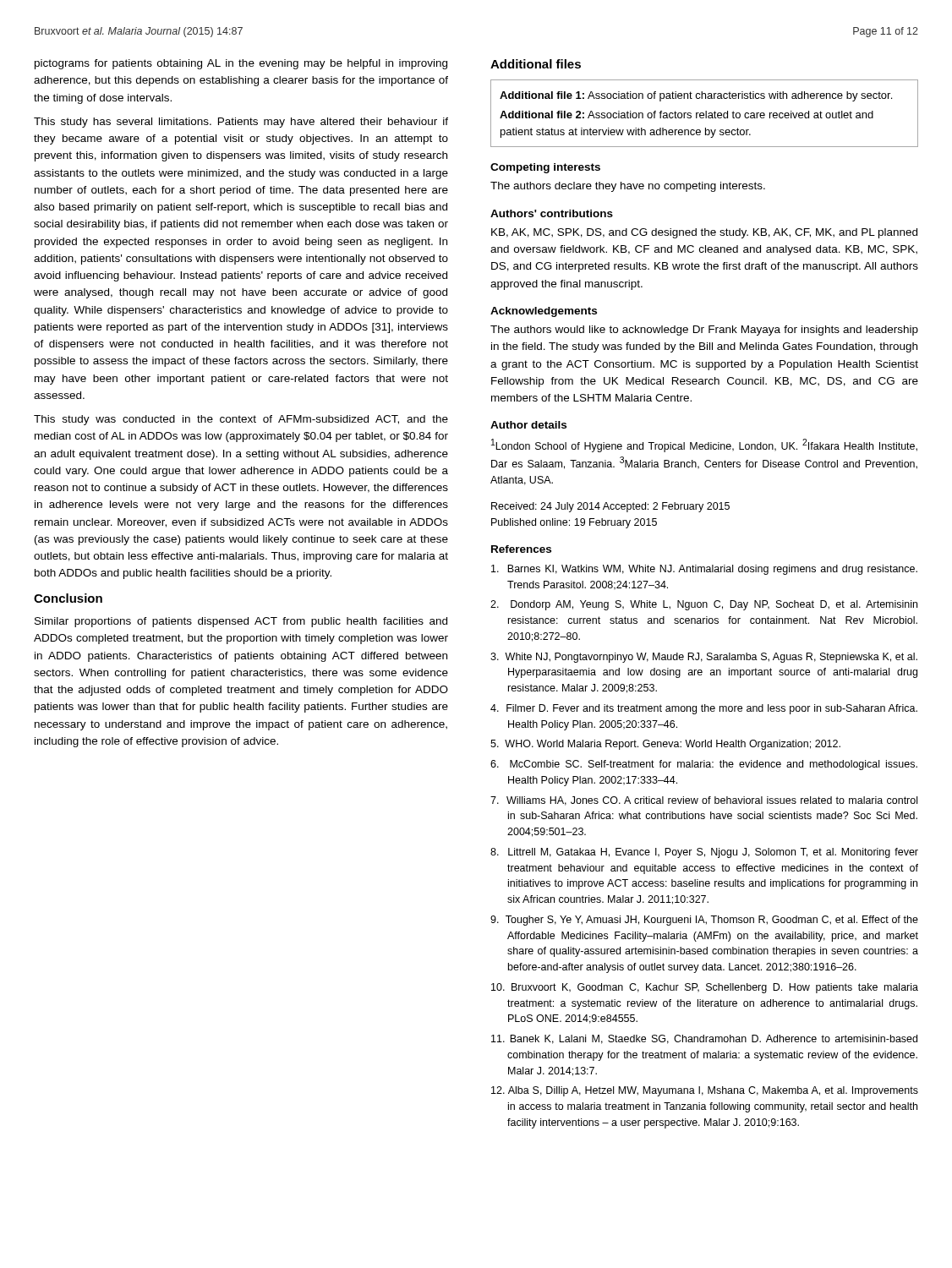Find the text block starting "4. Filmer D. Fever"
This screenshot has height=1268, width=952.
pyautogui.click(x=704, y=716)
